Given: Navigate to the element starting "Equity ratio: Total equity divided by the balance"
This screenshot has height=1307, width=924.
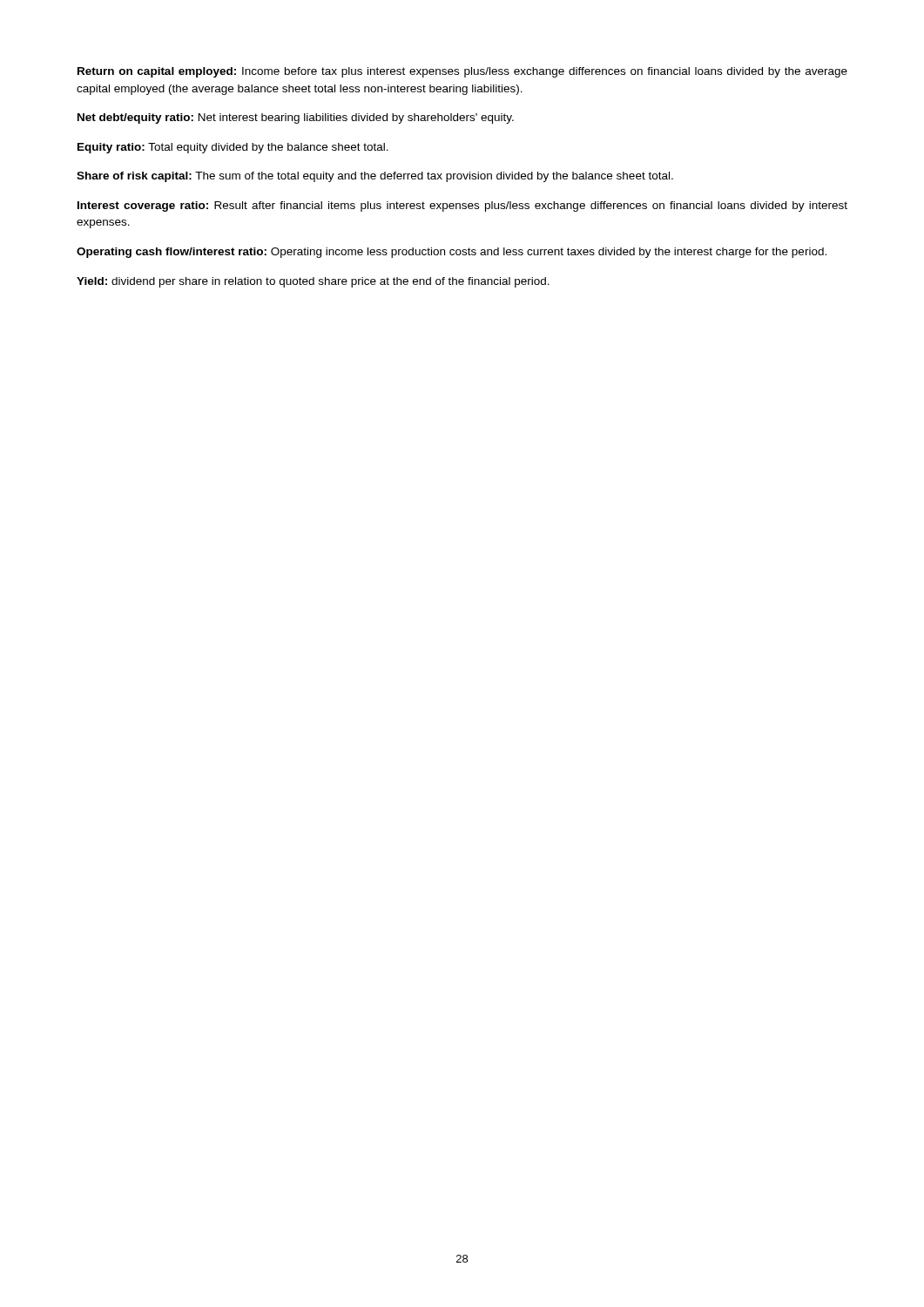Looking at the screenshot, I should (x=233, y=147).
